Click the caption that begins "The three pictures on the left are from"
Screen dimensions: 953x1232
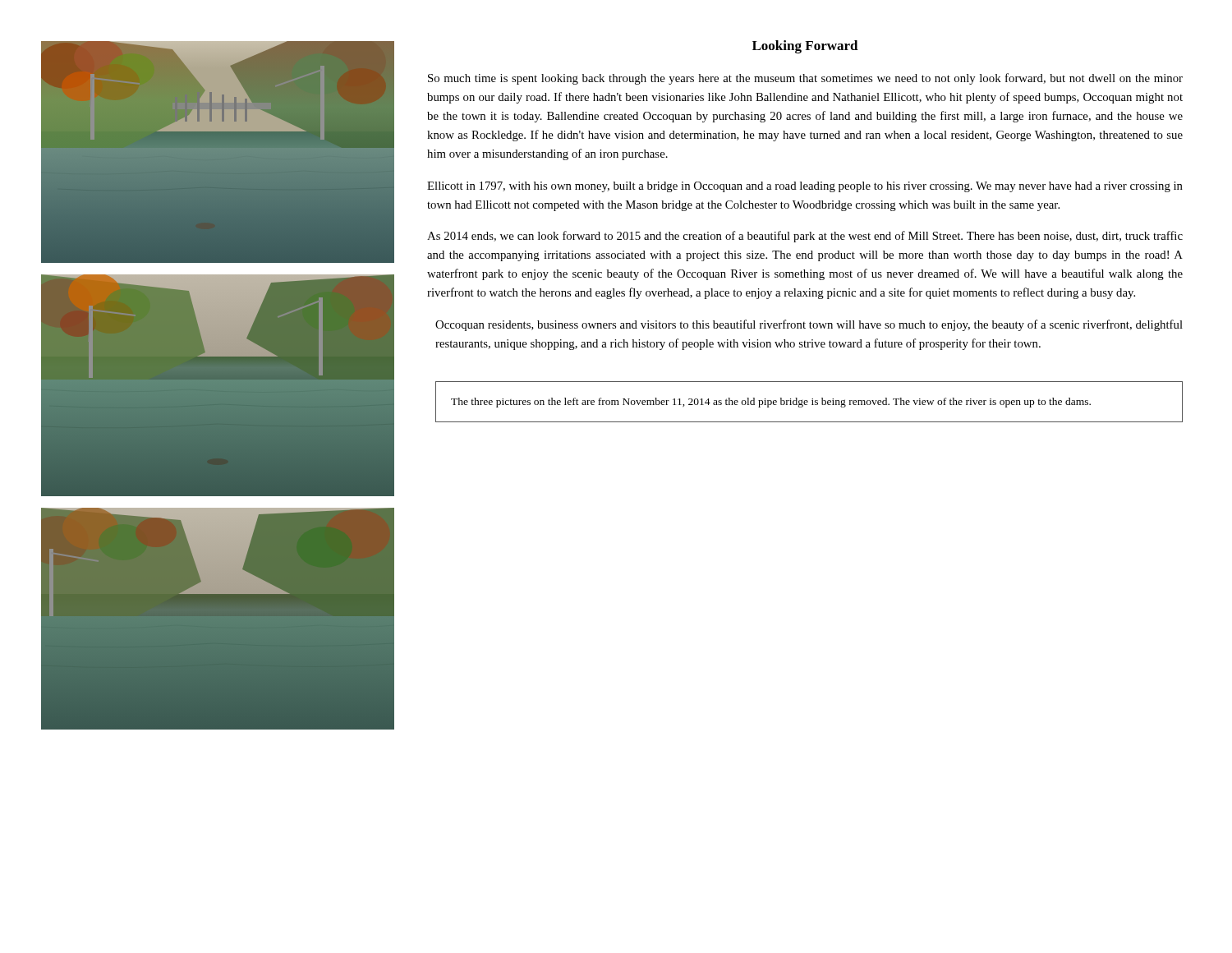(x=771, y=401)
